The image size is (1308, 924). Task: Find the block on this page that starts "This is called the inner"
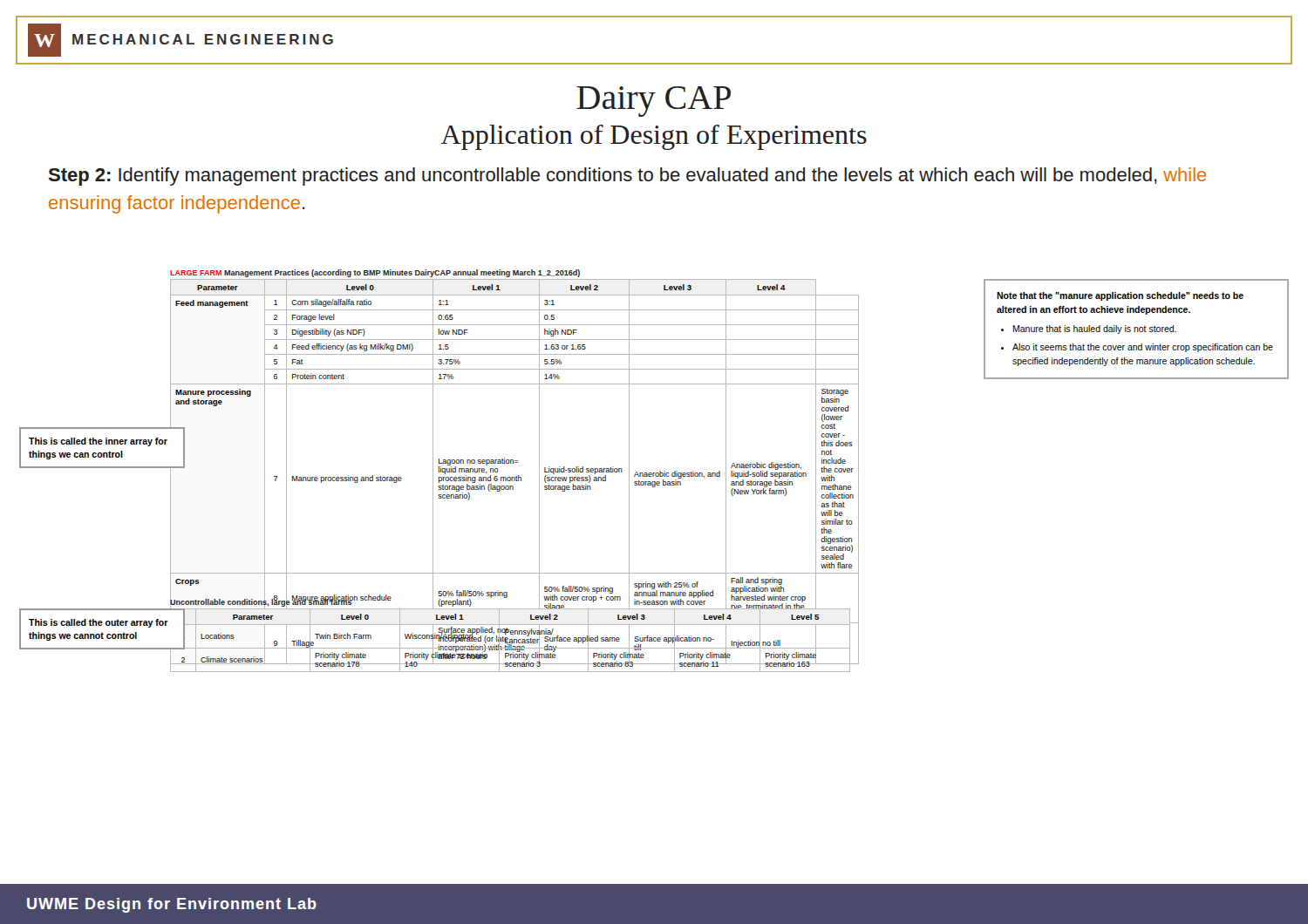(98, 447)
